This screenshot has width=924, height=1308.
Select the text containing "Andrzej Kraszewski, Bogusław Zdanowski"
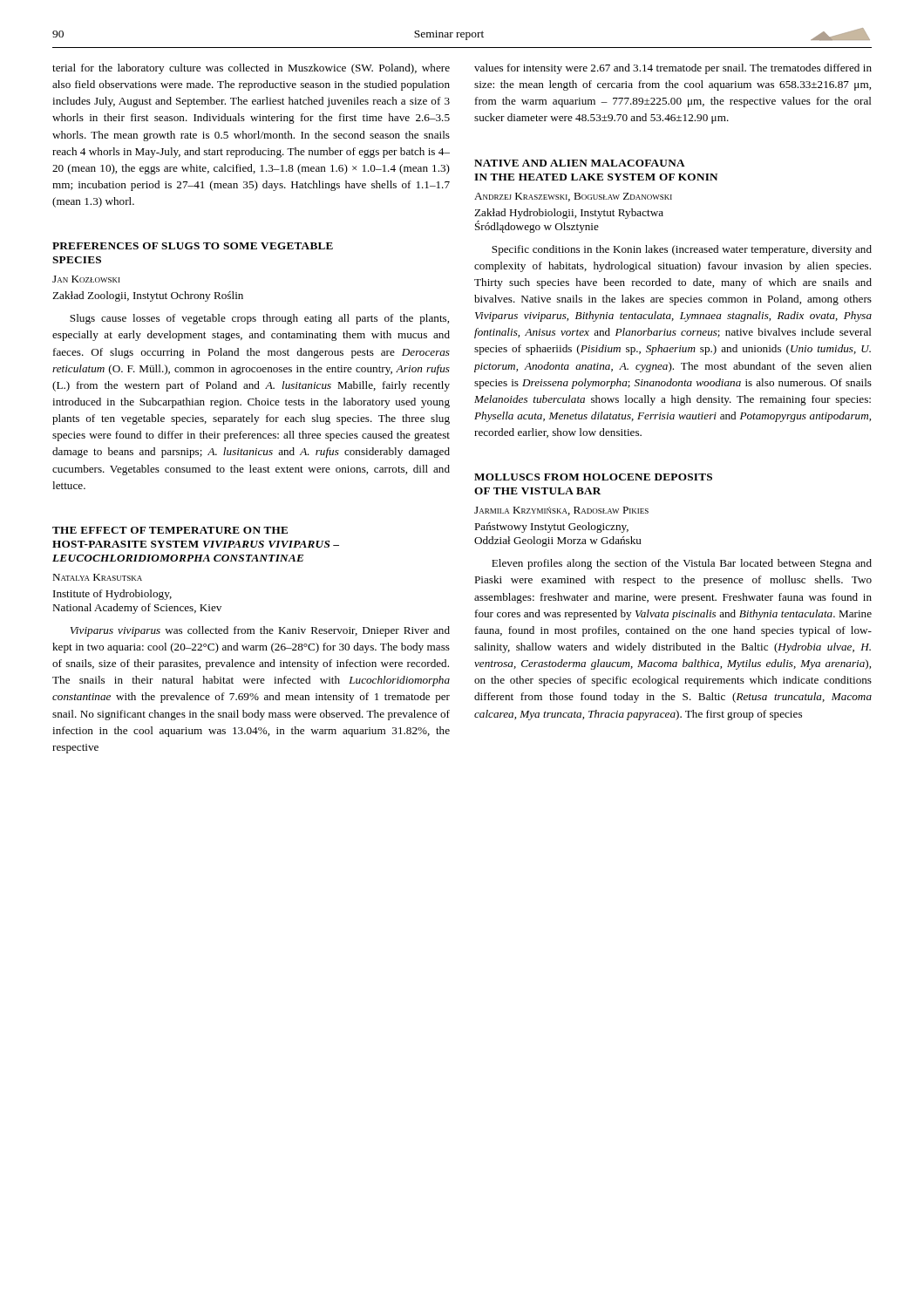tap(573, 195)
